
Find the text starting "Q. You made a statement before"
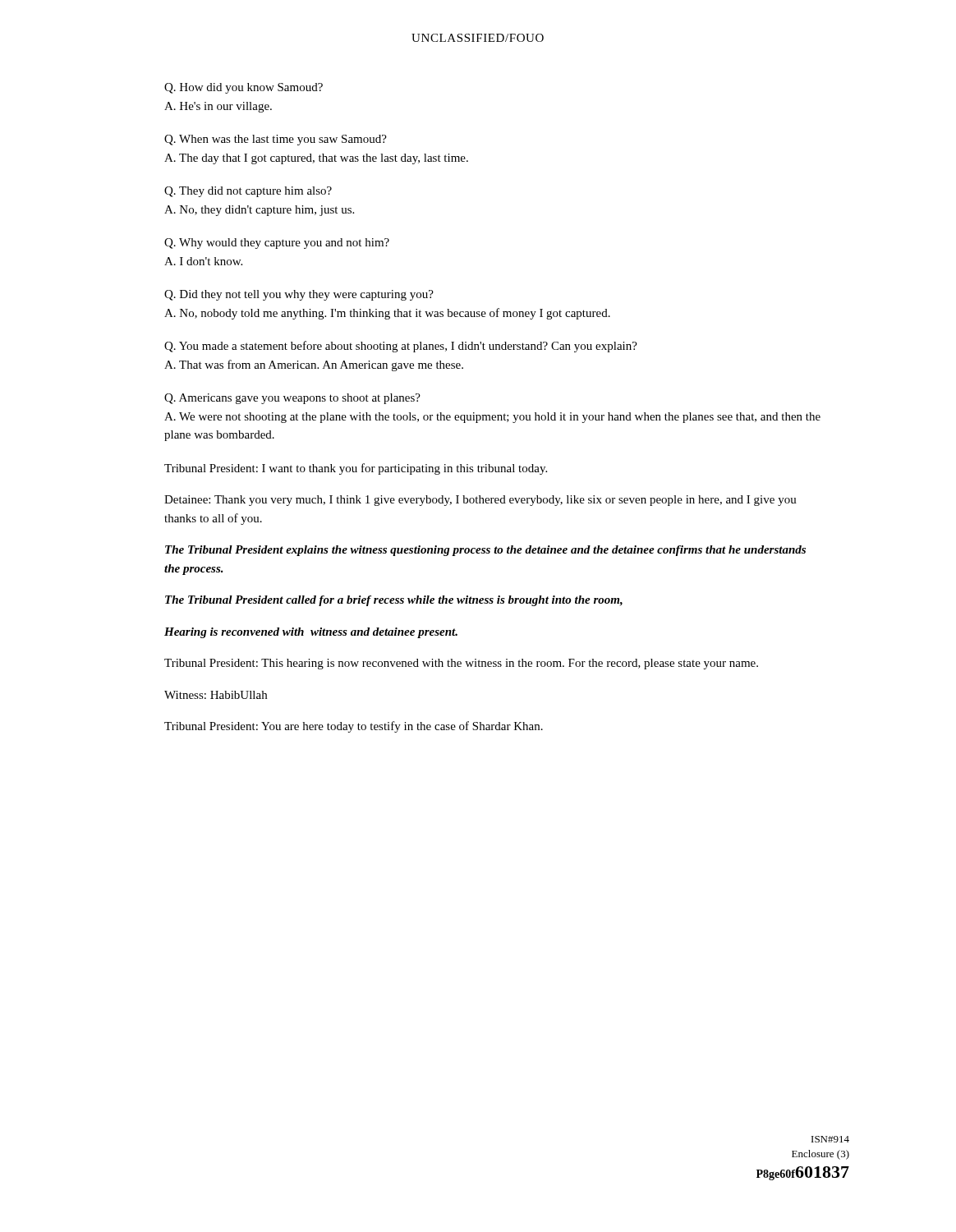pos(494,355)
